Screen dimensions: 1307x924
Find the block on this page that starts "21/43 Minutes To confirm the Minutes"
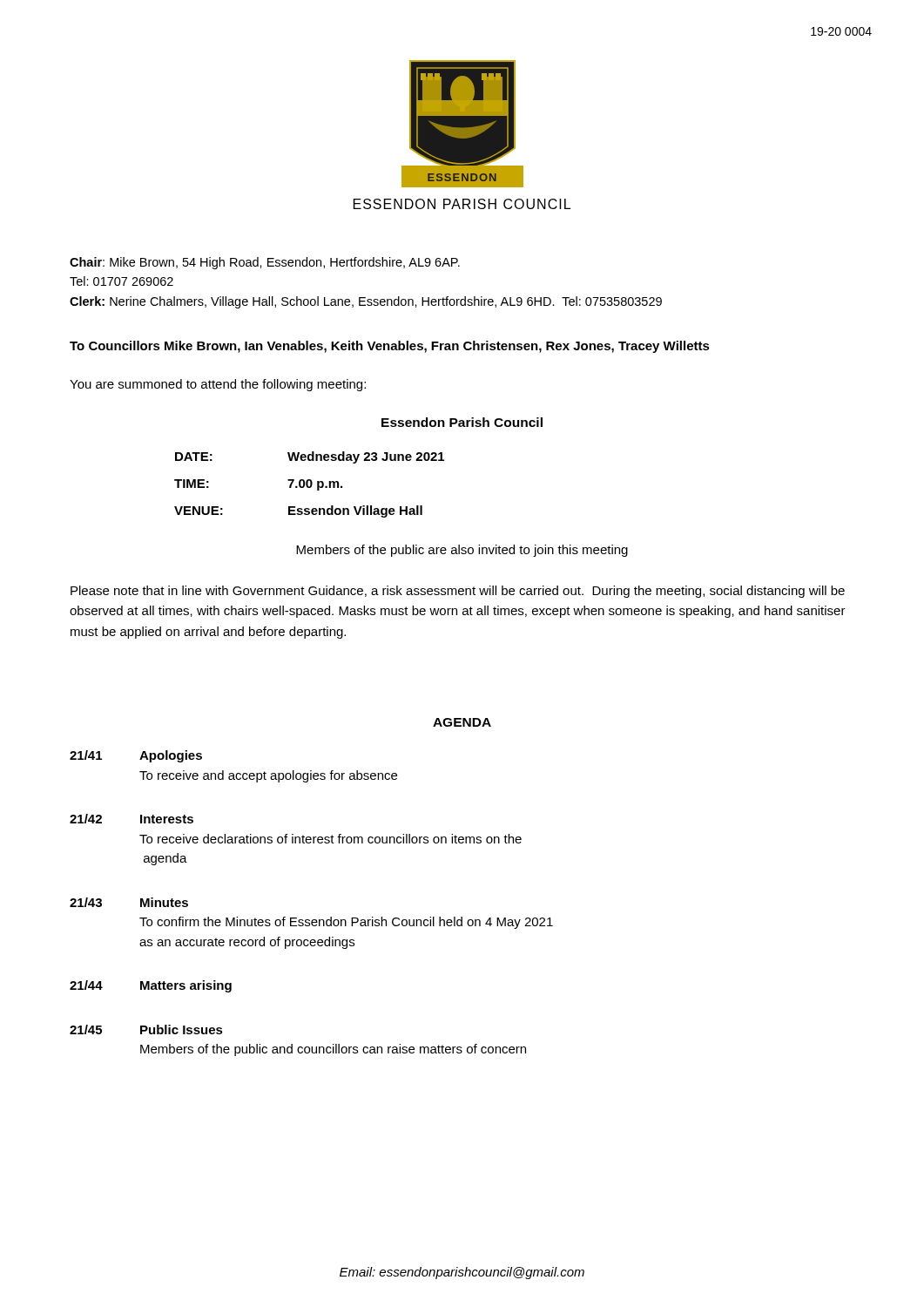pos(471,922)
